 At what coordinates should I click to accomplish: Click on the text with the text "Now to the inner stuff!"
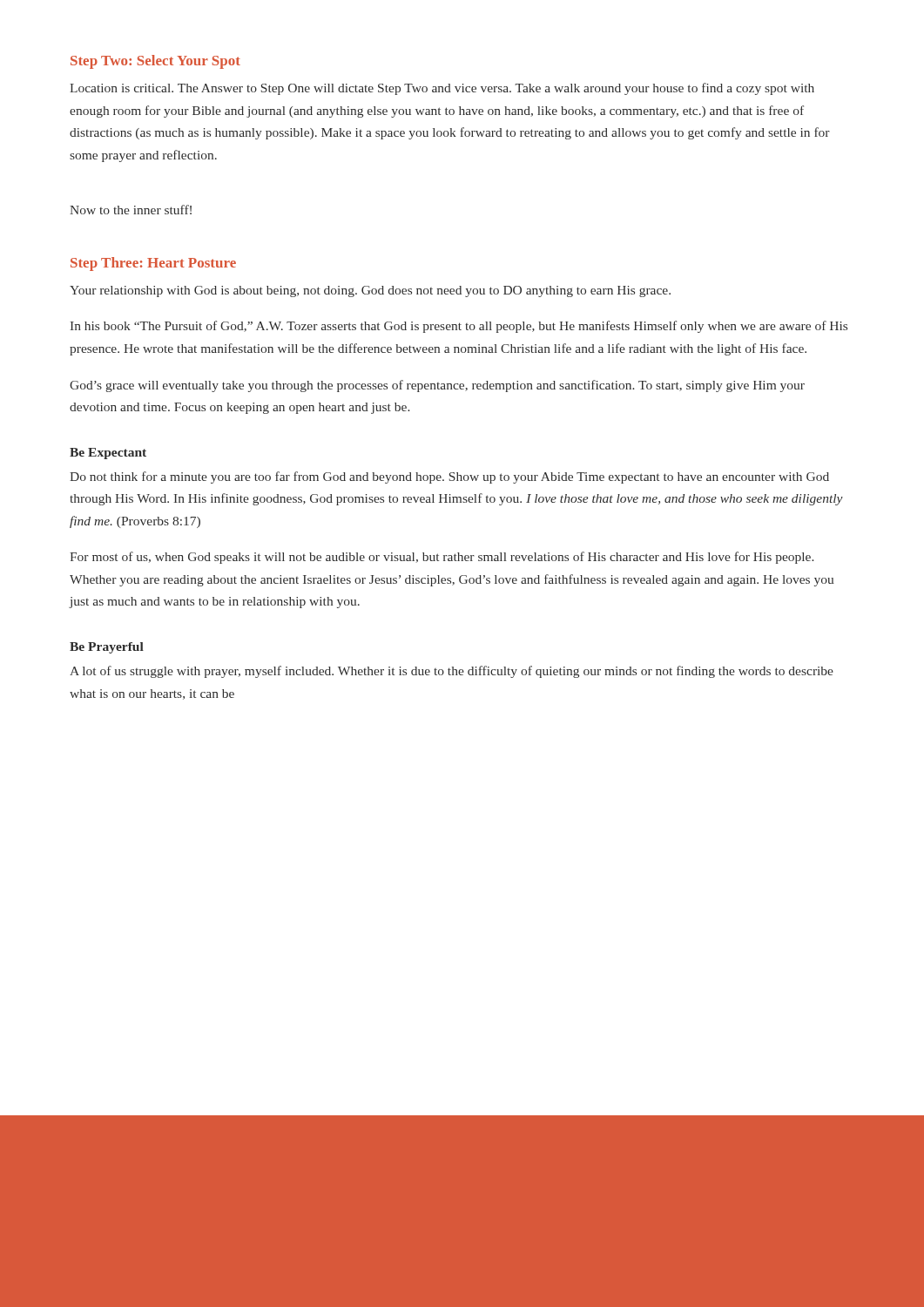(131, 210)
